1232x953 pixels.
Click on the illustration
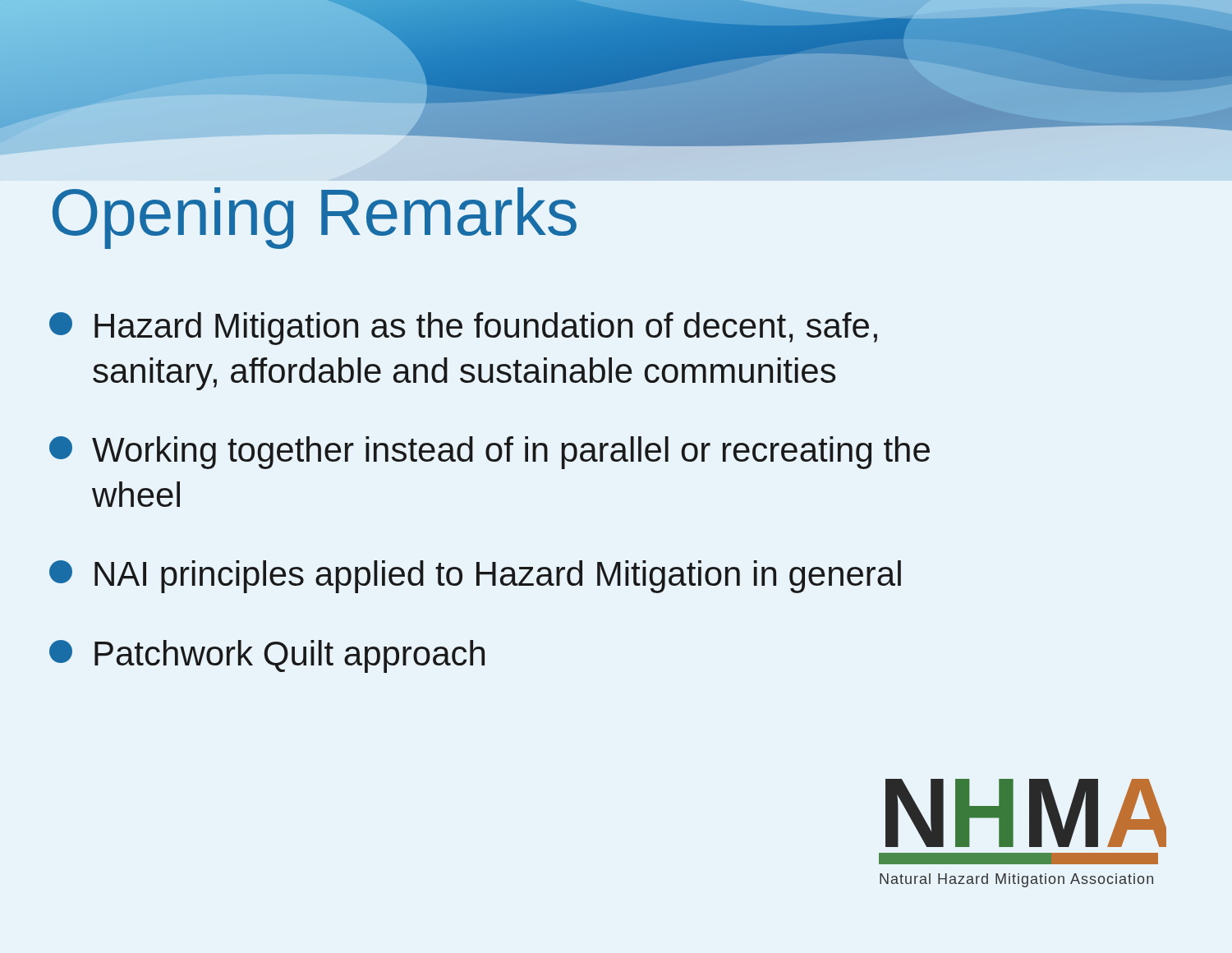pos(616,90)
